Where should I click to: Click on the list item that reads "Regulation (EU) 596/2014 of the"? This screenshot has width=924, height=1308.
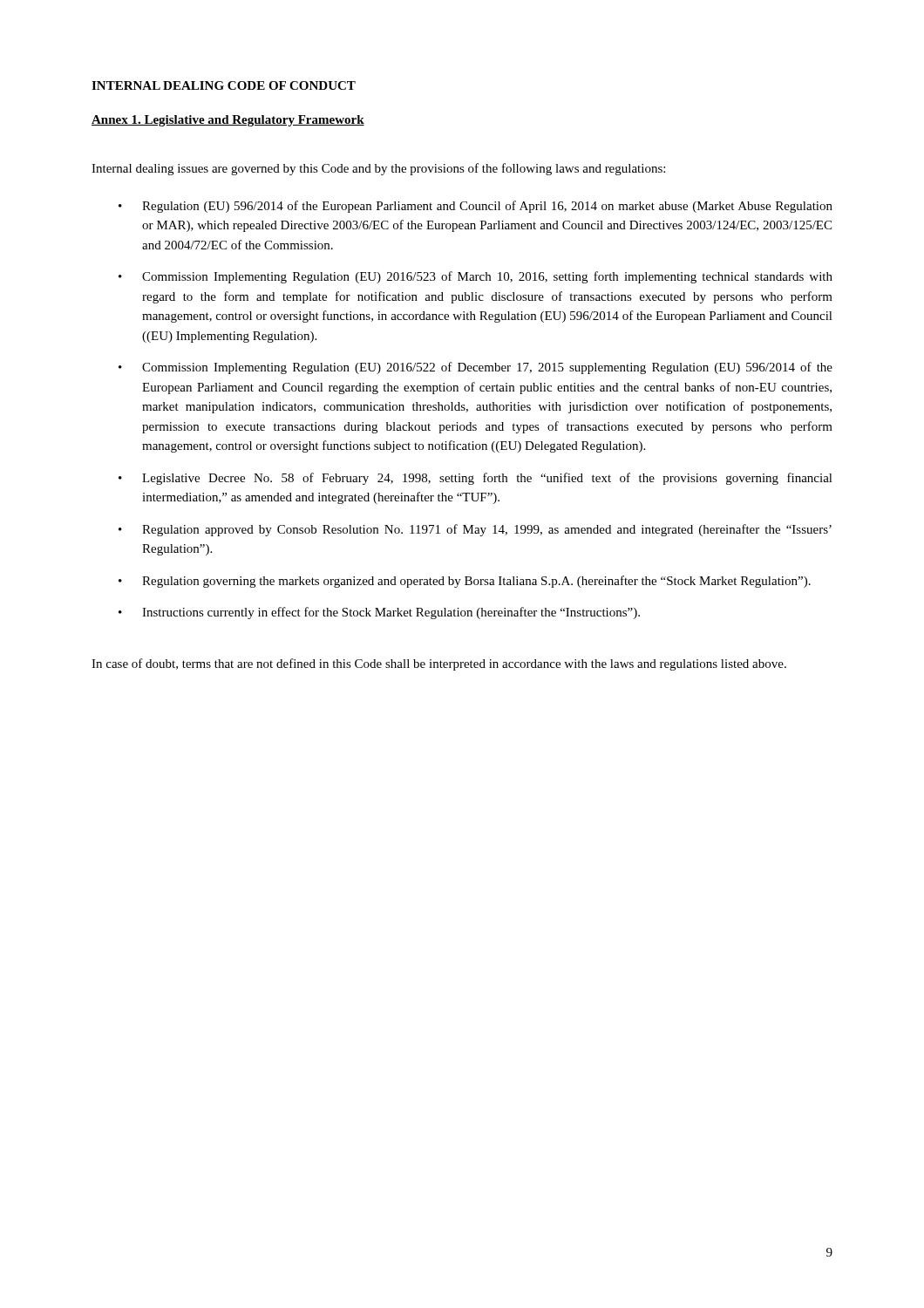[x=487, y=225]
